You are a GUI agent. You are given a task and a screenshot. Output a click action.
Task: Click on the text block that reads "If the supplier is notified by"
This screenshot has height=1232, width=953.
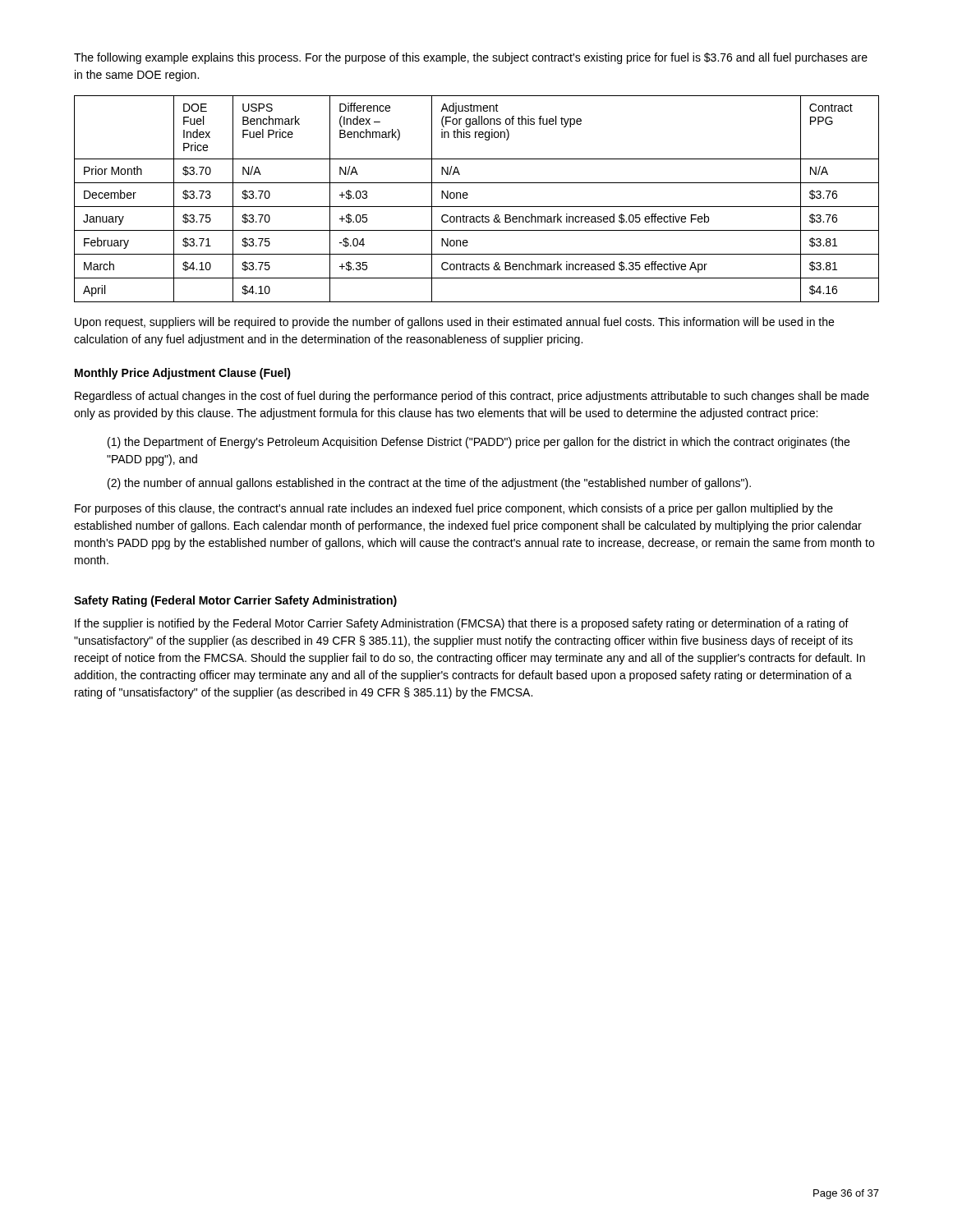[x=470, y=658]
